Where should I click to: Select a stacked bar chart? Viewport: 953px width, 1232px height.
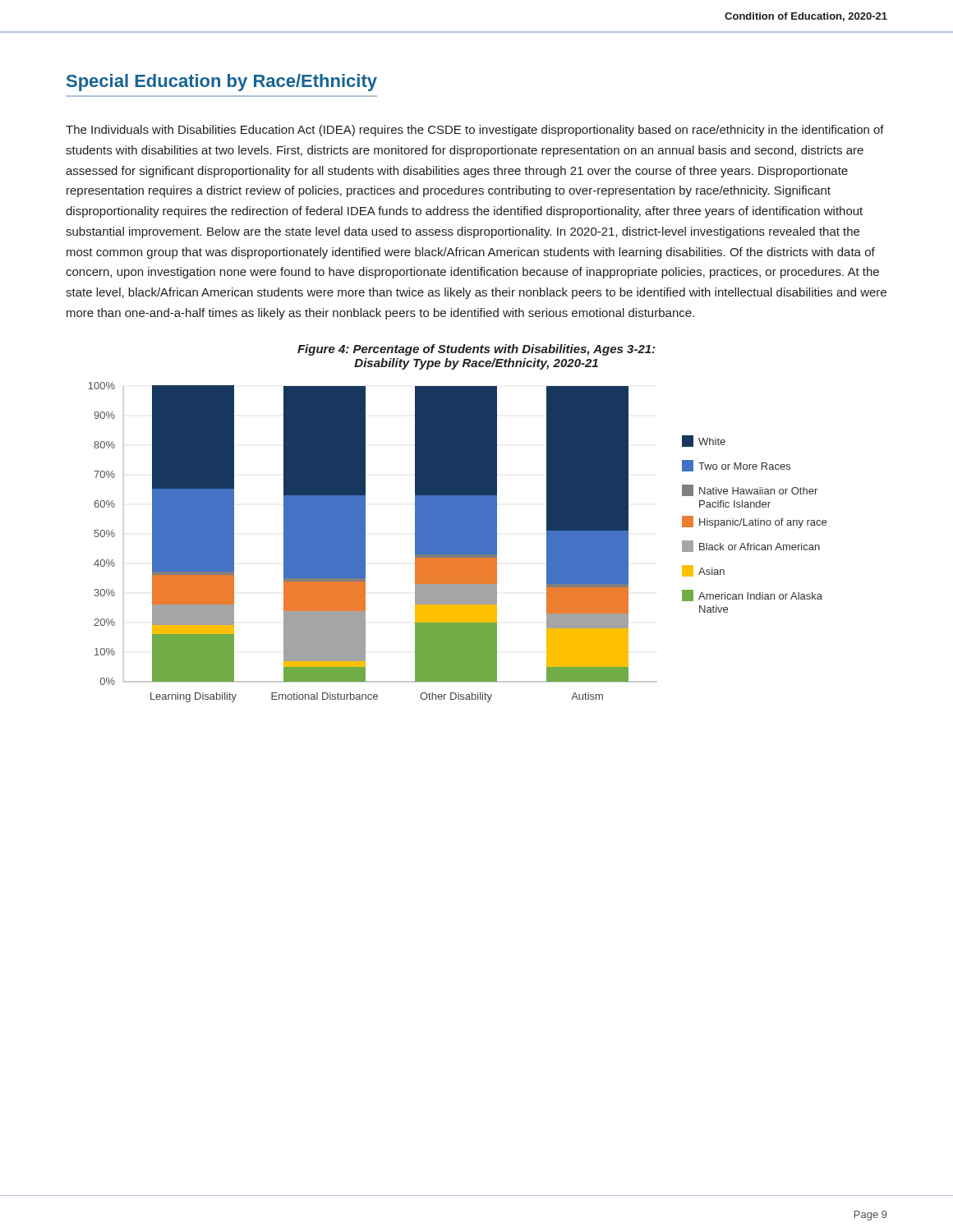(x=476, y=550)
